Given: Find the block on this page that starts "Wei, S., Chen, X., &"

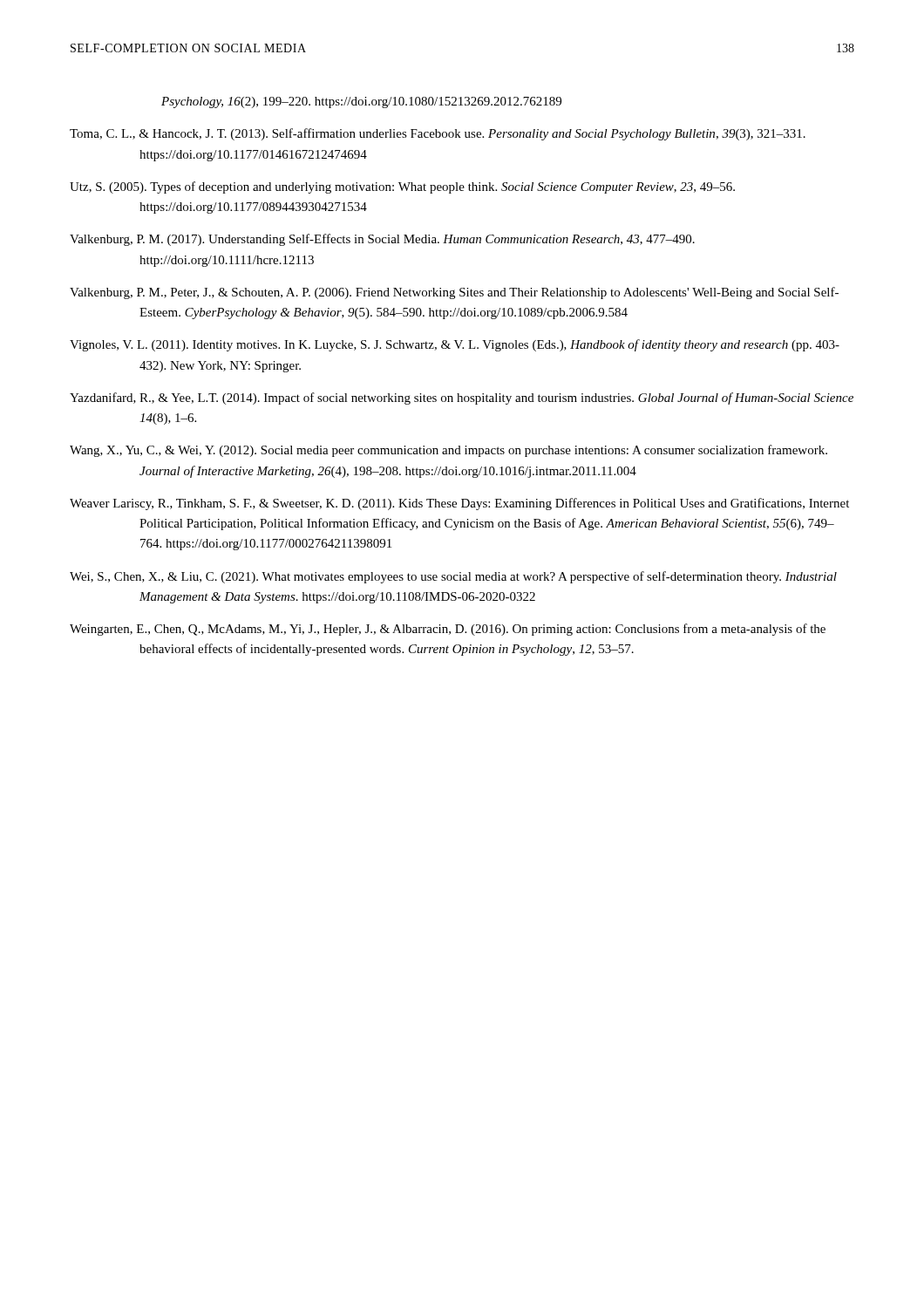Looking at the screenshot, I should 453,586.
